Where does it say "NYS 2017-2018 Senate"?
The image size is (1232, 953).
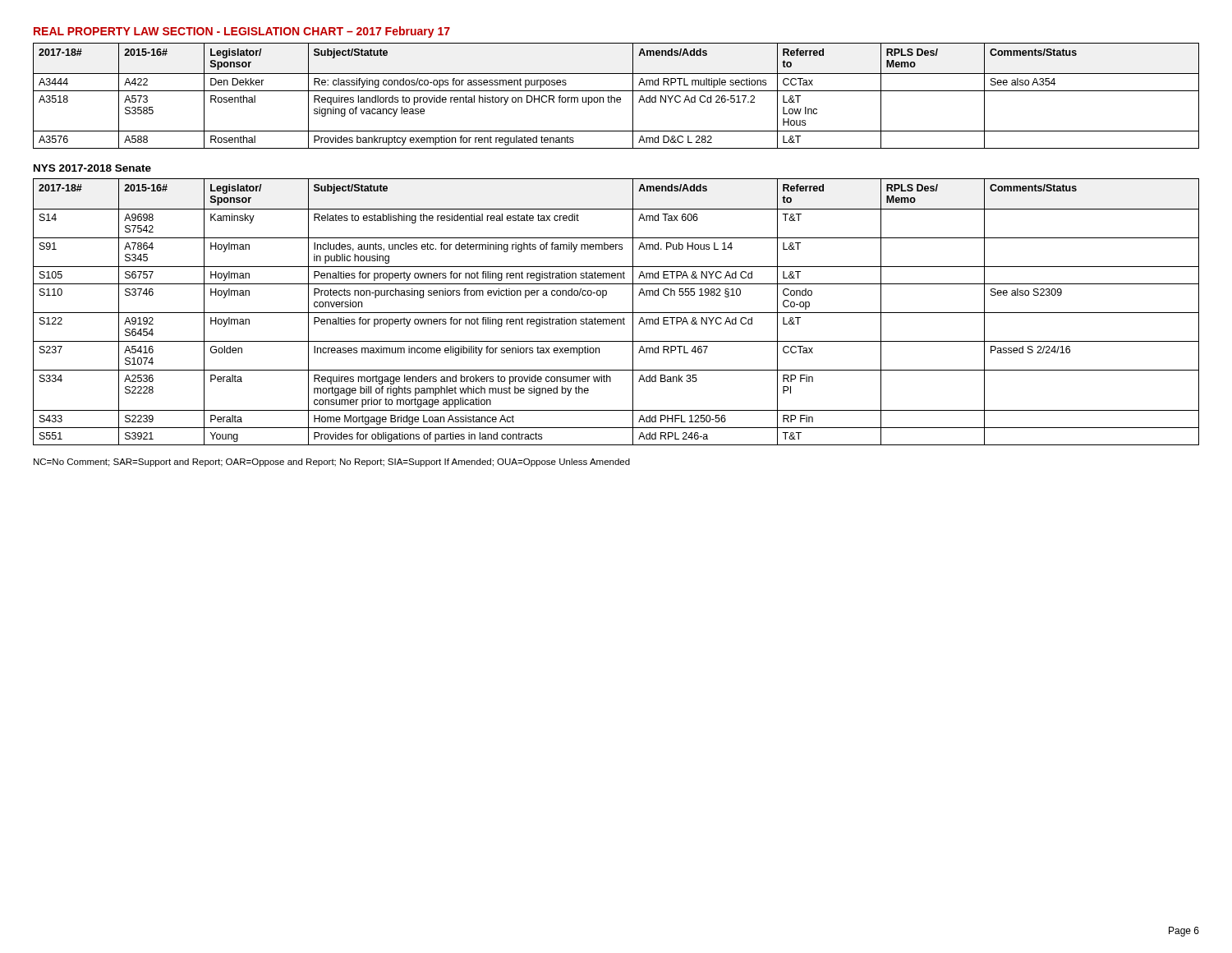[x=92, y=168]
